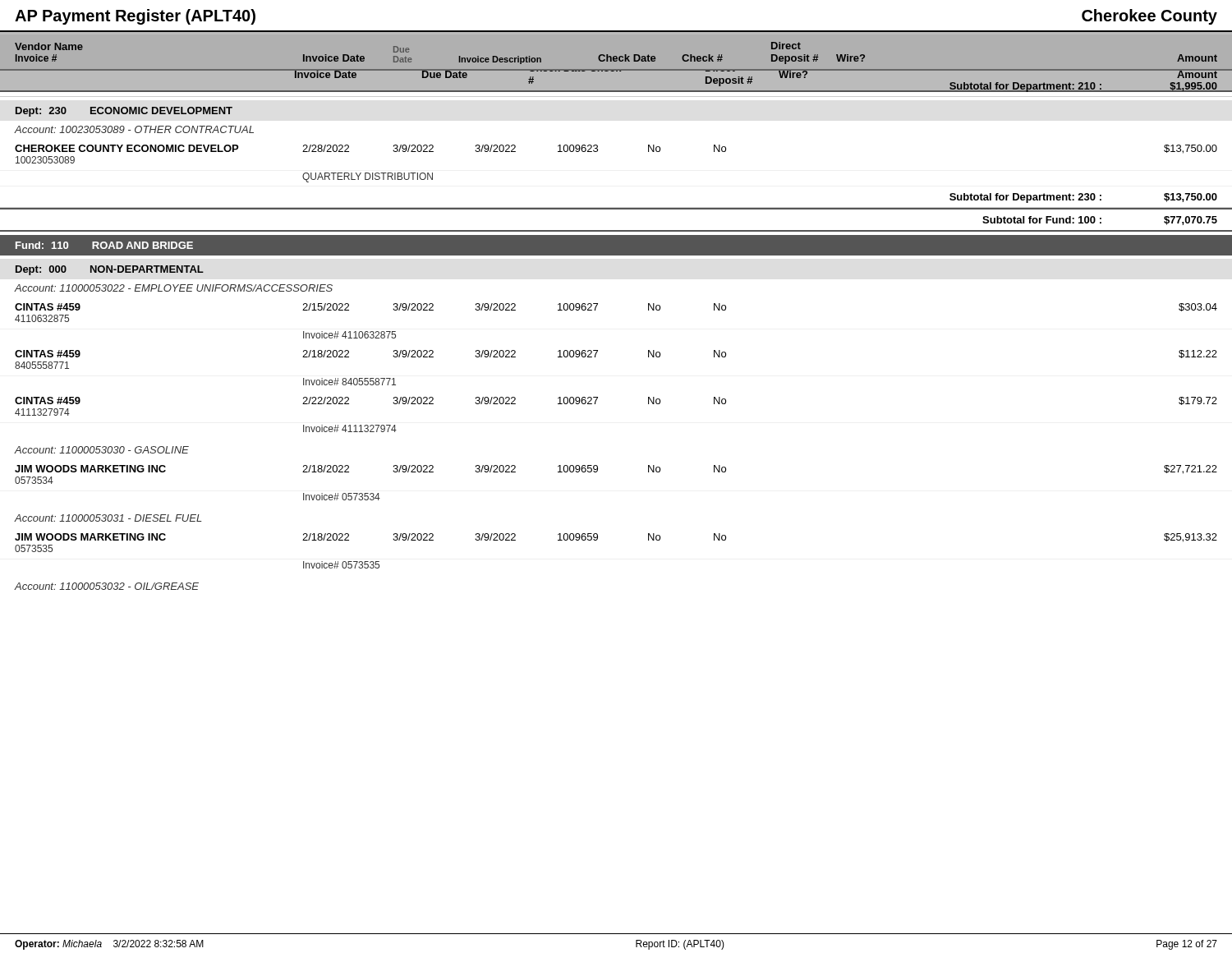Select the section header with the text "Dept: 230 ECONOMIC"
1232x953 pixels.
[x=124, y=111]
